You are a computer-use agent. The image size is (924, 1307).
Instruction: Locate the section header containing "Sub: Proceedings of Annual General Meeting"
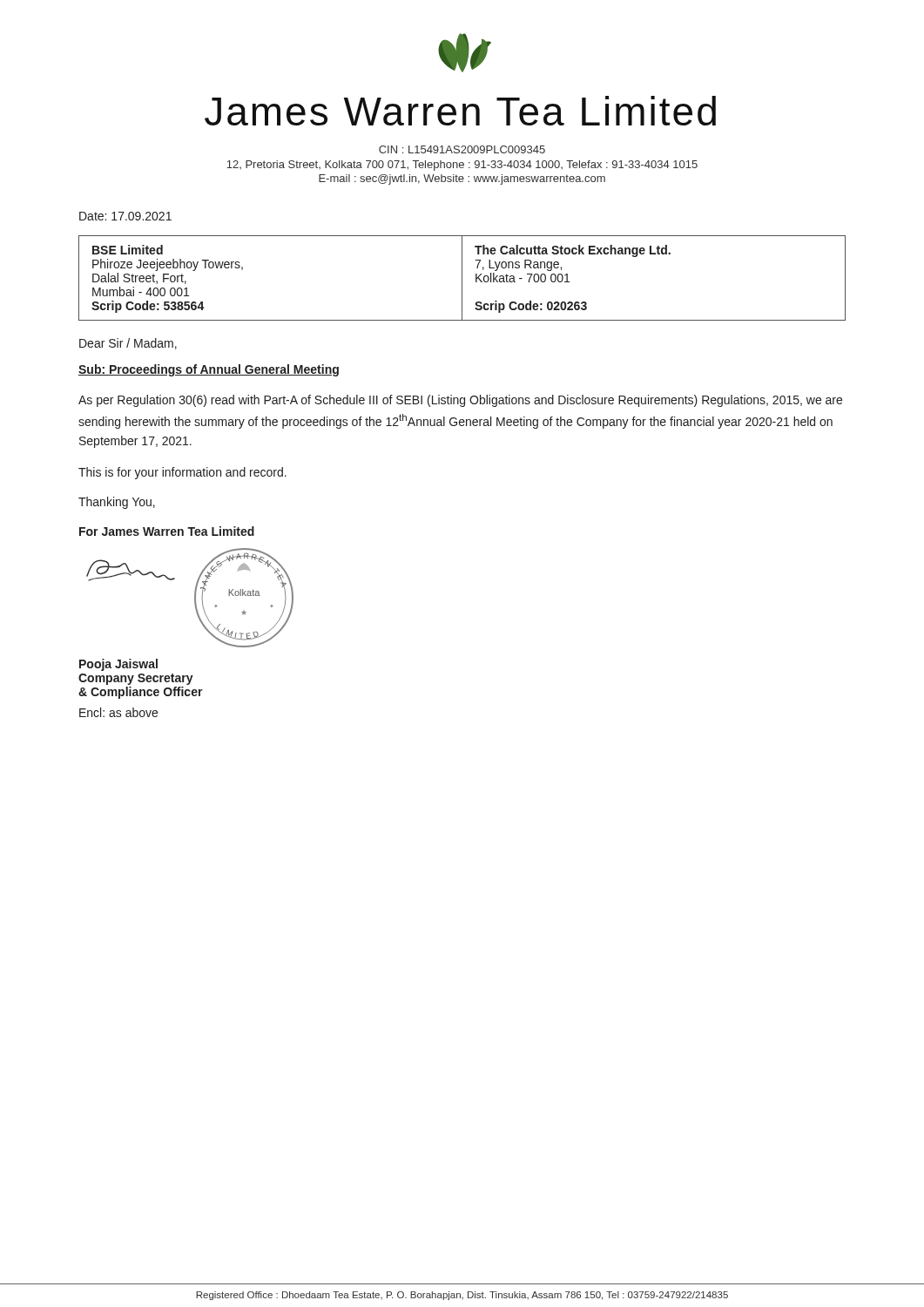pos(209,369)
